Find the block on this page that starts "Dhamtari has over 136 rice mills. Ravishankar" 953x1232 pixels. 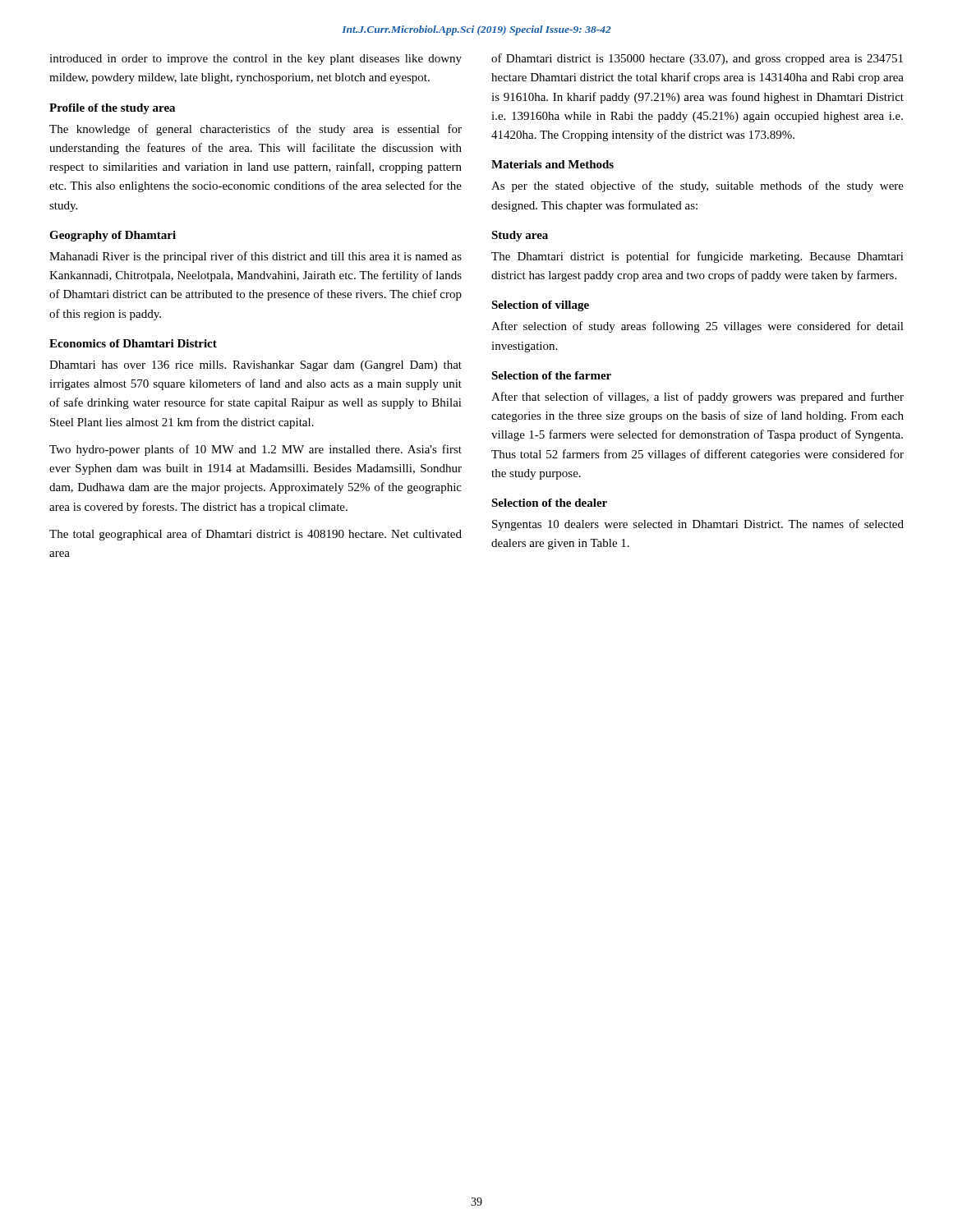[255, 394]
